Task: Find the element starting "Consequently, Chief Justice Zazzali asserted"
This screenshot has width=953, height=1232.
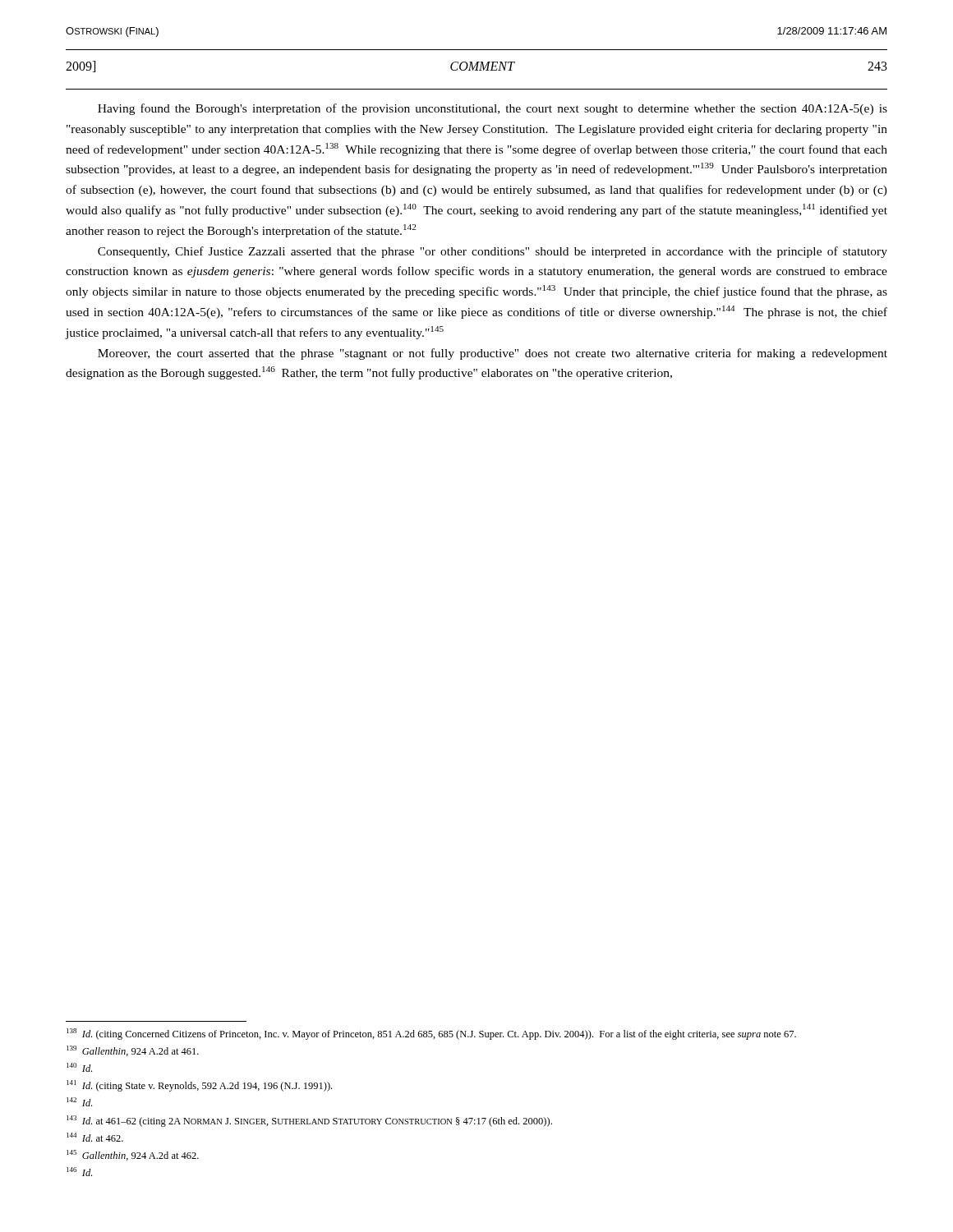Action: pyautogui.click(x=476, y=292)
